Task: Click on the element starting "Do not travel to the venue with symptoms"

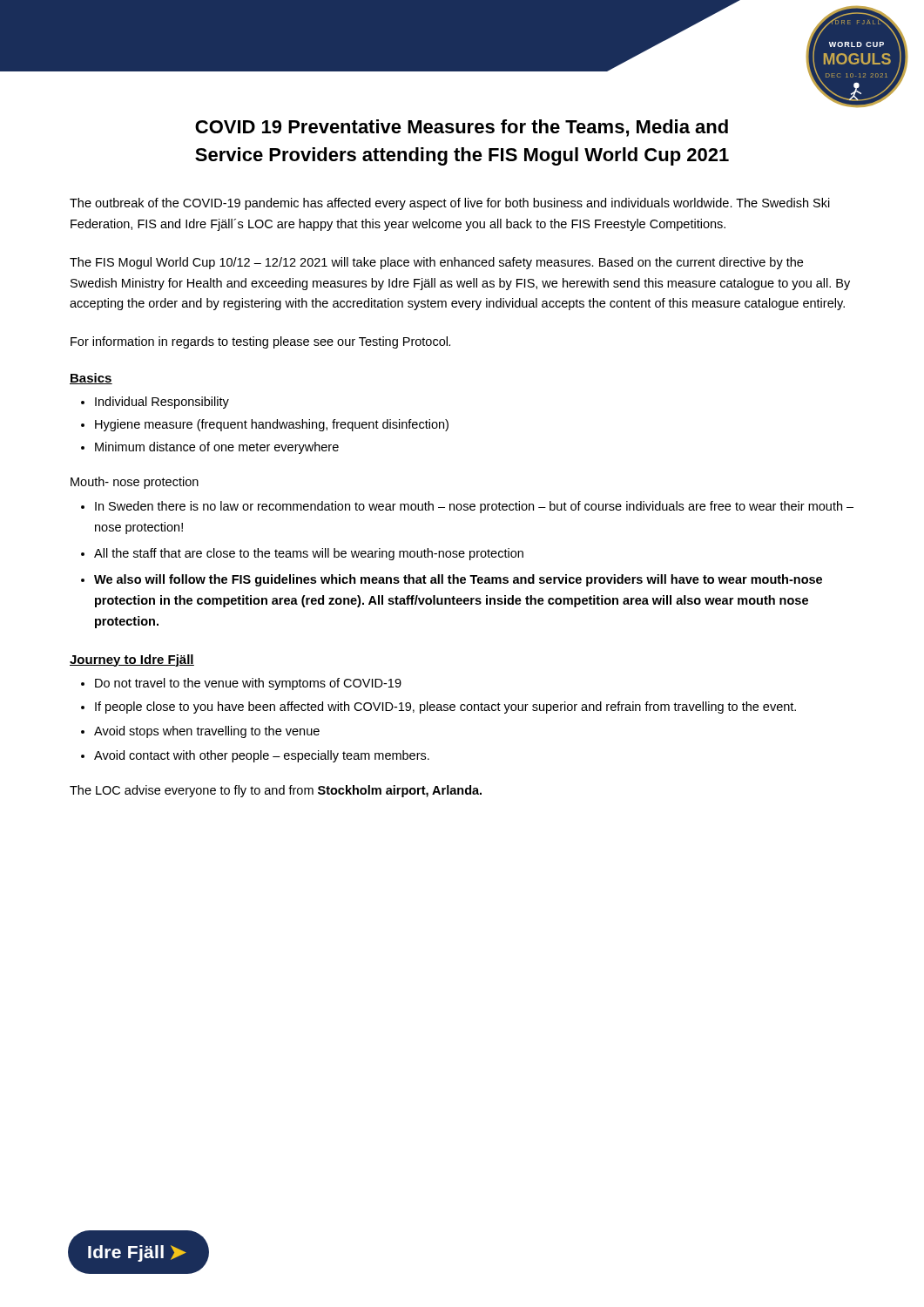Action: tap(248, 683)
